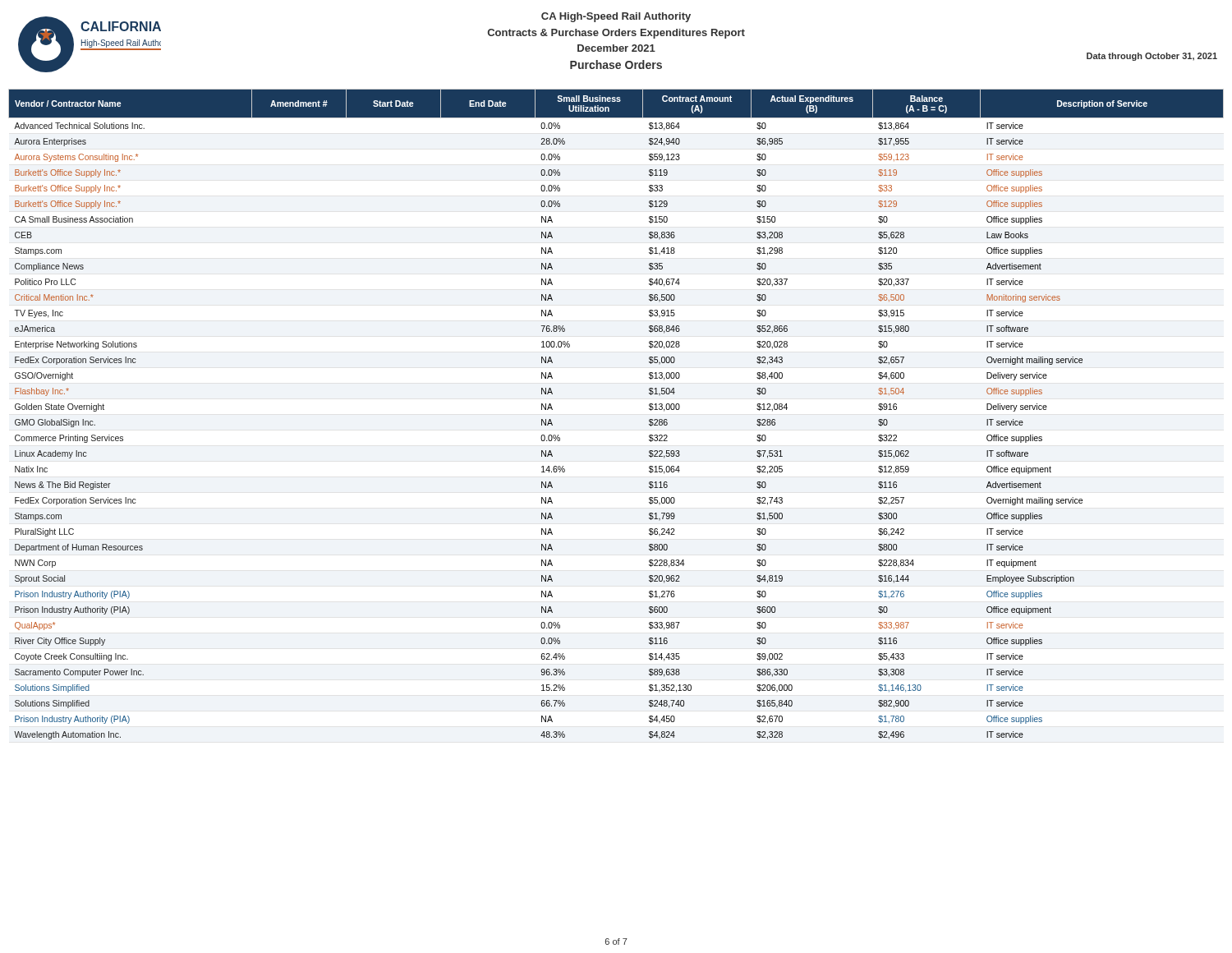Find the table that mentions "IT service"
The width and height of the screenshot is (1232, 953).
[616, 504]
